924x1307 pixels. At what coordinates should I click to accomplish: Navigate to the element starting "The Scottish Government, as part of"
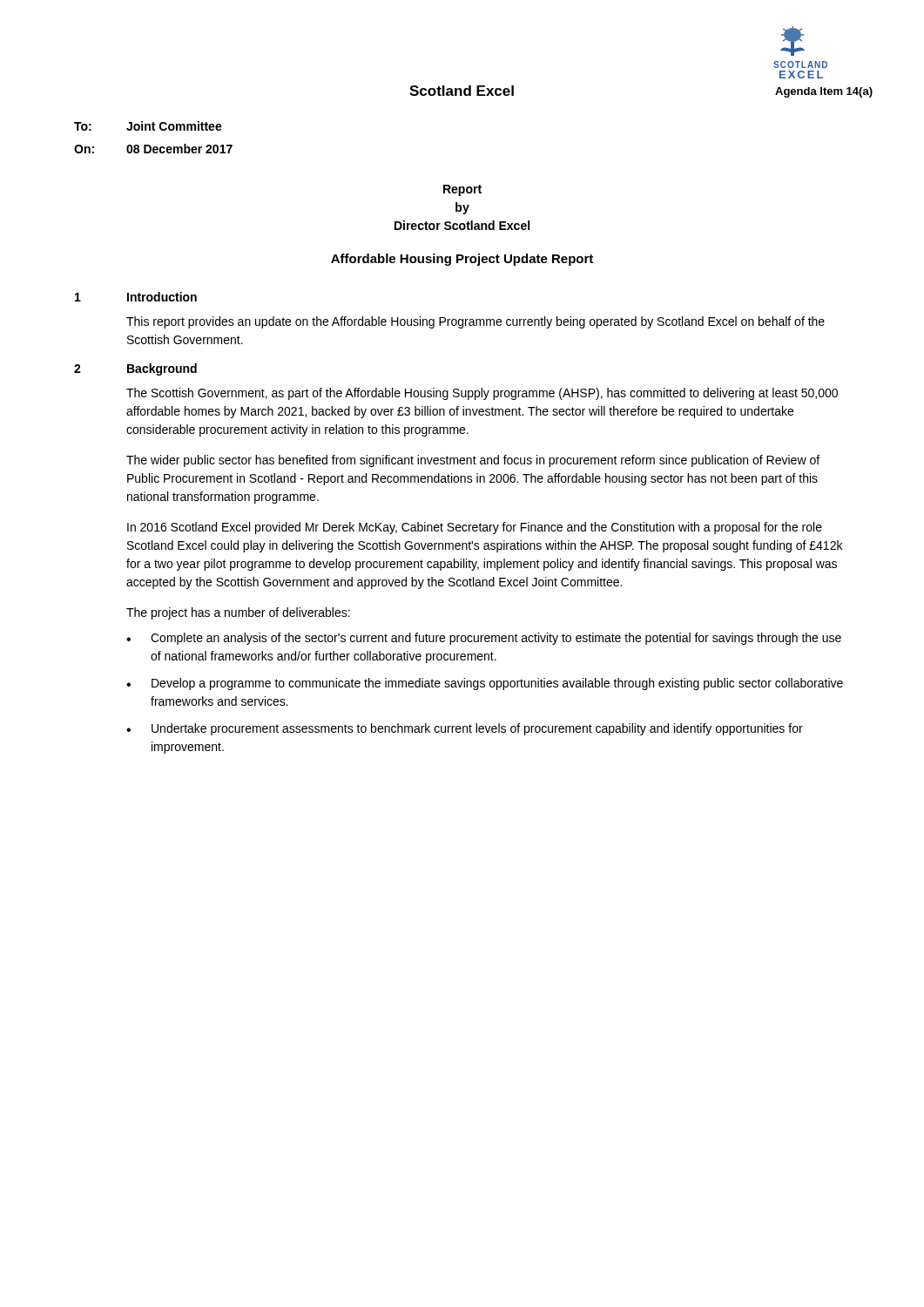pyautogui.click(x=482, y=411)
